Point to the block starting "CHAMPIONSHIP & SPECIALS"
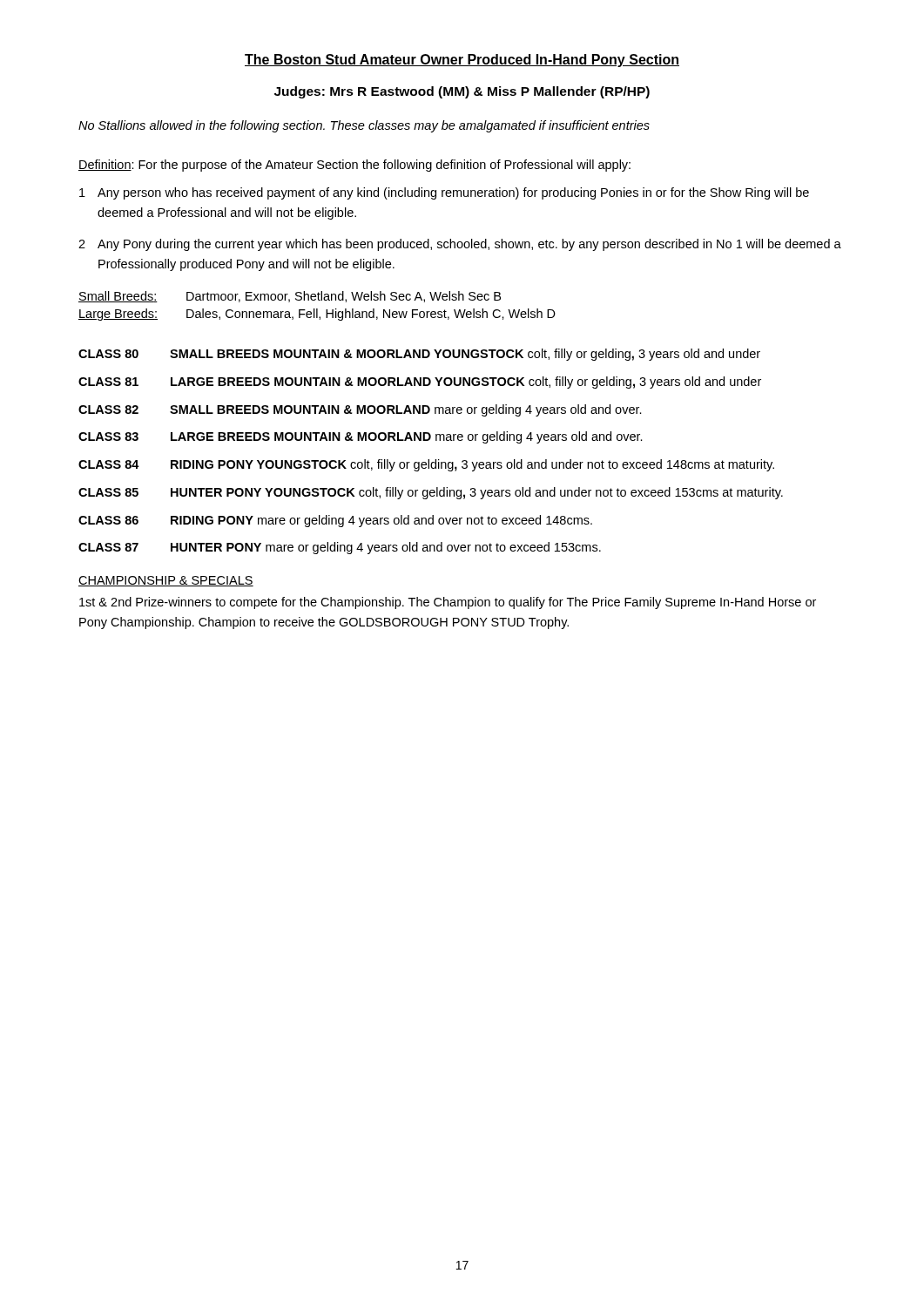The image size is (924, 1307). [x=166, y=580]
